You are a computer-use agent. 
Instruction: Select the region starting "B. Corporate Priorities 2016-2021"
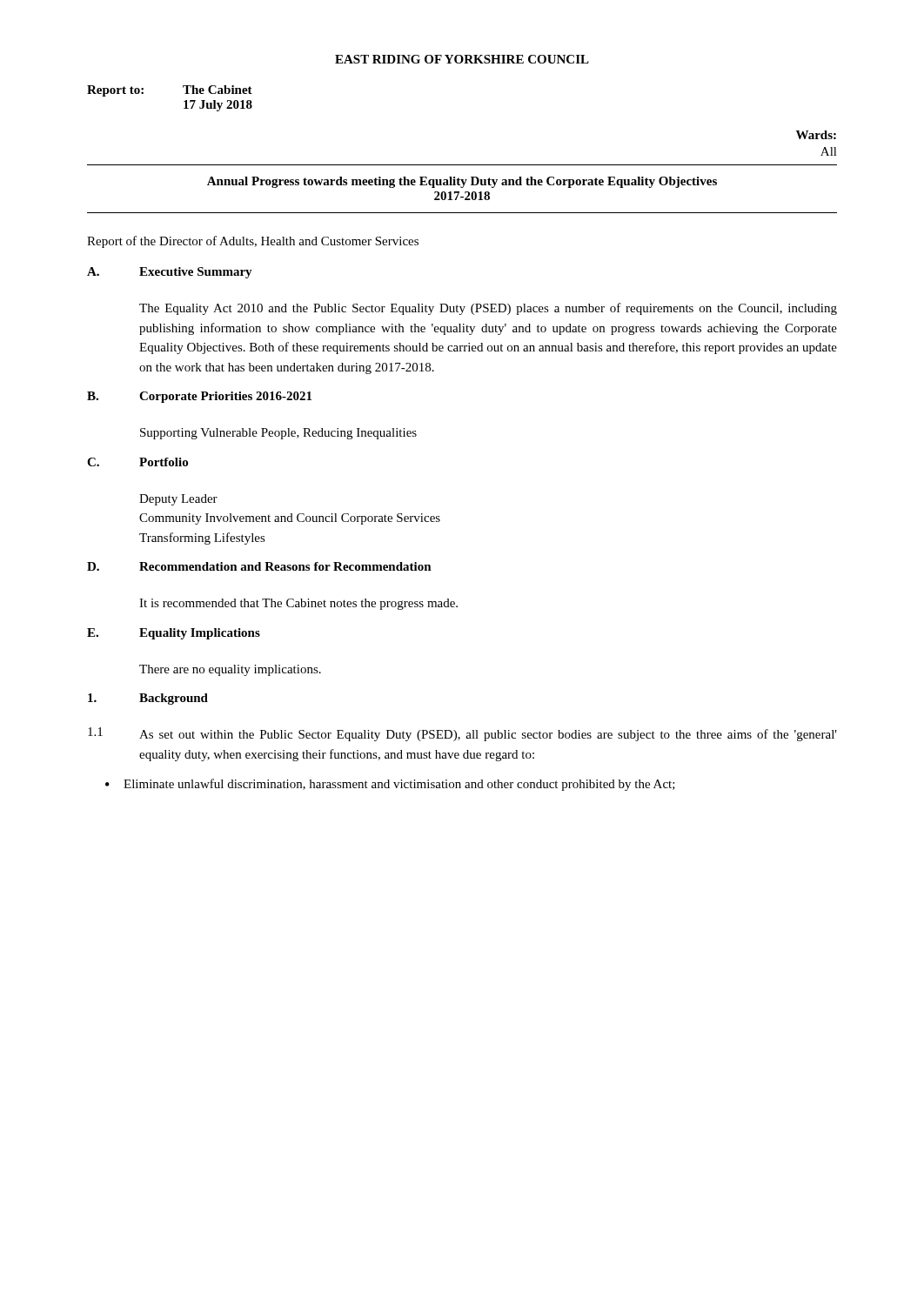[x=199, y=397]
